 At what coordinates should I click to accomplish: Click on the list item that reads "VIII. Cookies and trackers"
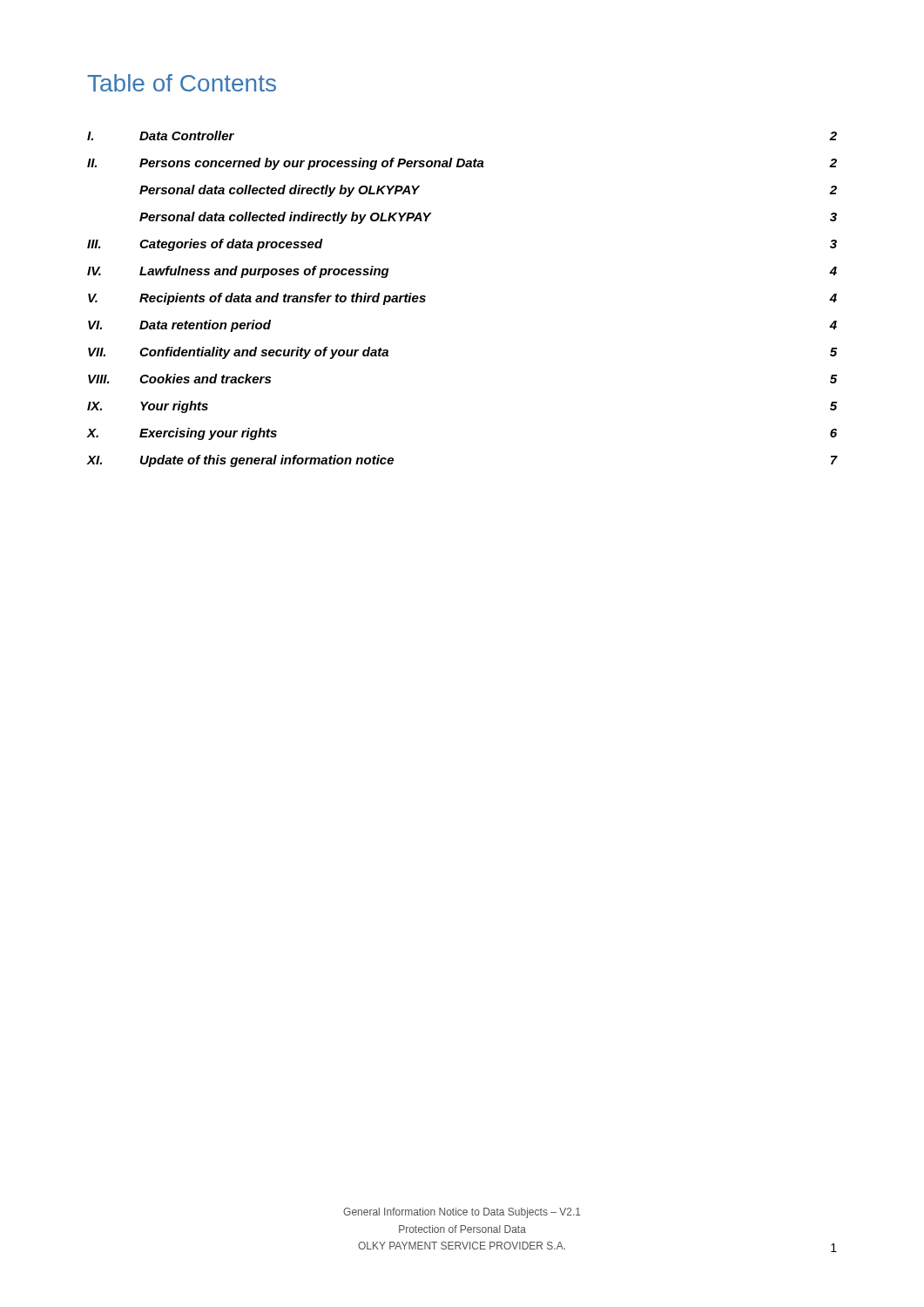click(x=99, y=379)
